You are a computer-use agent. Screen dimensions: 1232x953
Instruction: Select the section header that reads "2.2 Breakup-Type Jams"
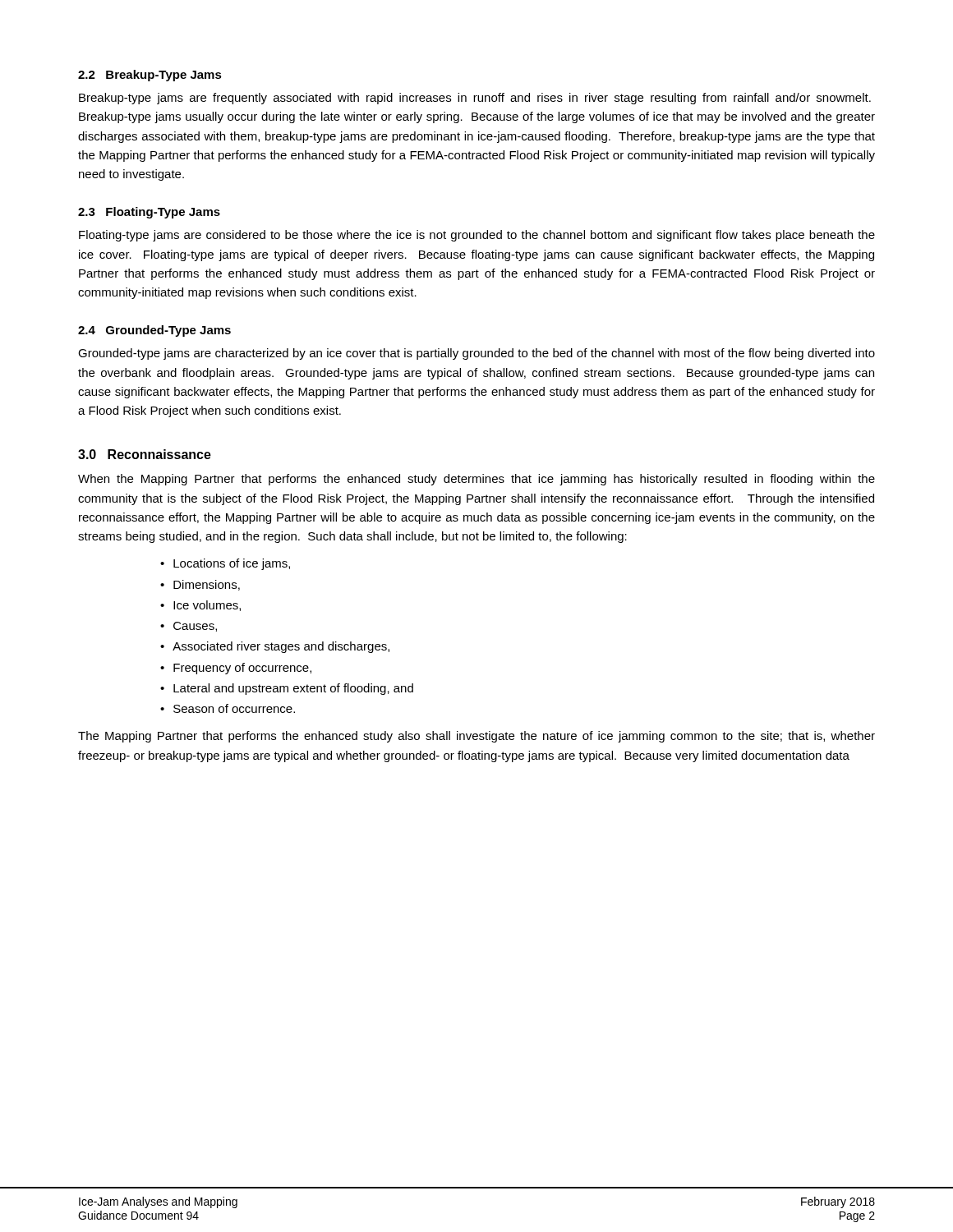point(150,74)
